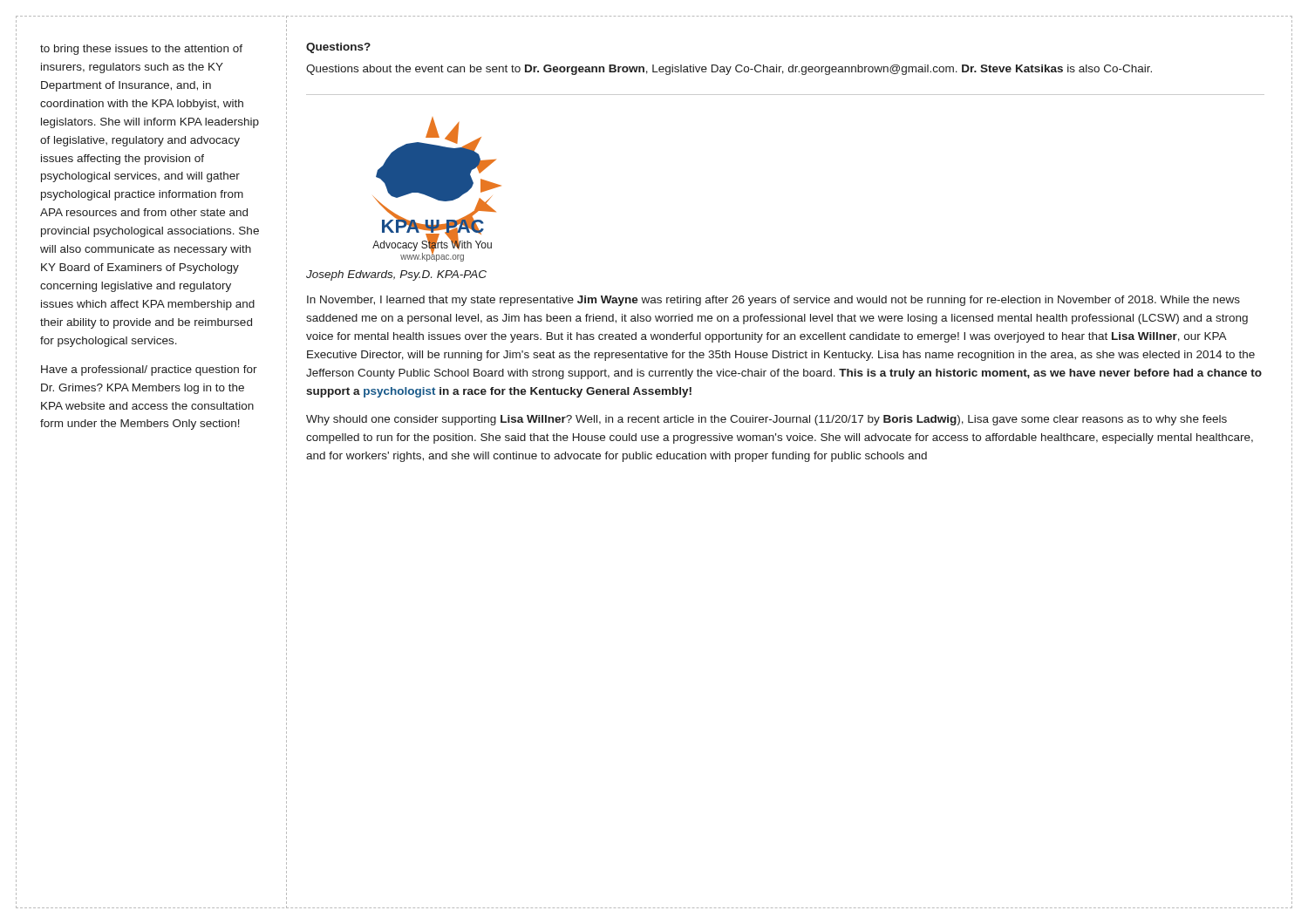This screenshot has height=924, width=1308.
Task: Locate the text block containing "Questions about the event can be sent to"
Action: 785,69
